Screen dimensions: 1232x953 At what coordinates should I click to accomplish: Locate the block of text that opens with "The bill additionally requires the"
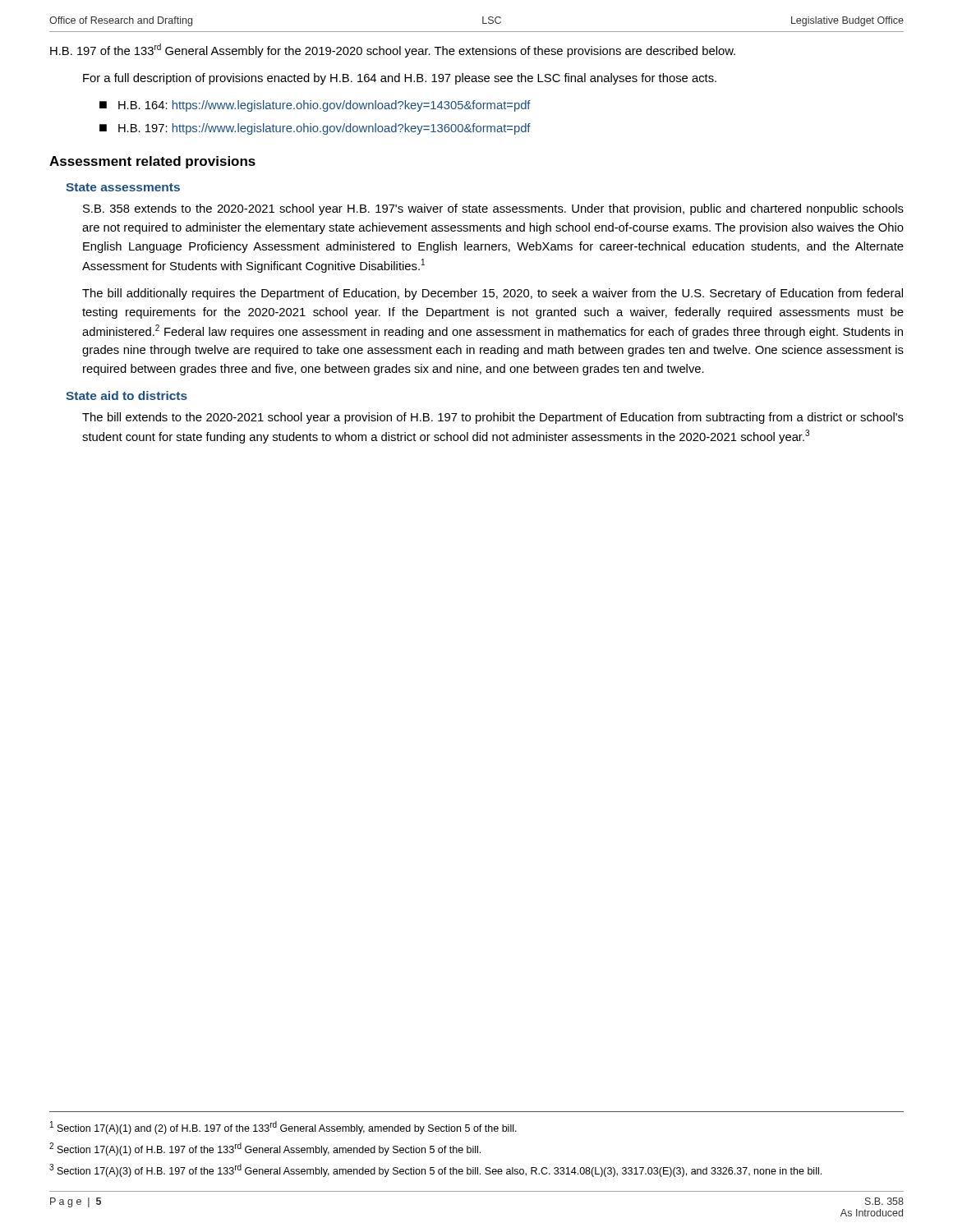click(x=493, y=331)
